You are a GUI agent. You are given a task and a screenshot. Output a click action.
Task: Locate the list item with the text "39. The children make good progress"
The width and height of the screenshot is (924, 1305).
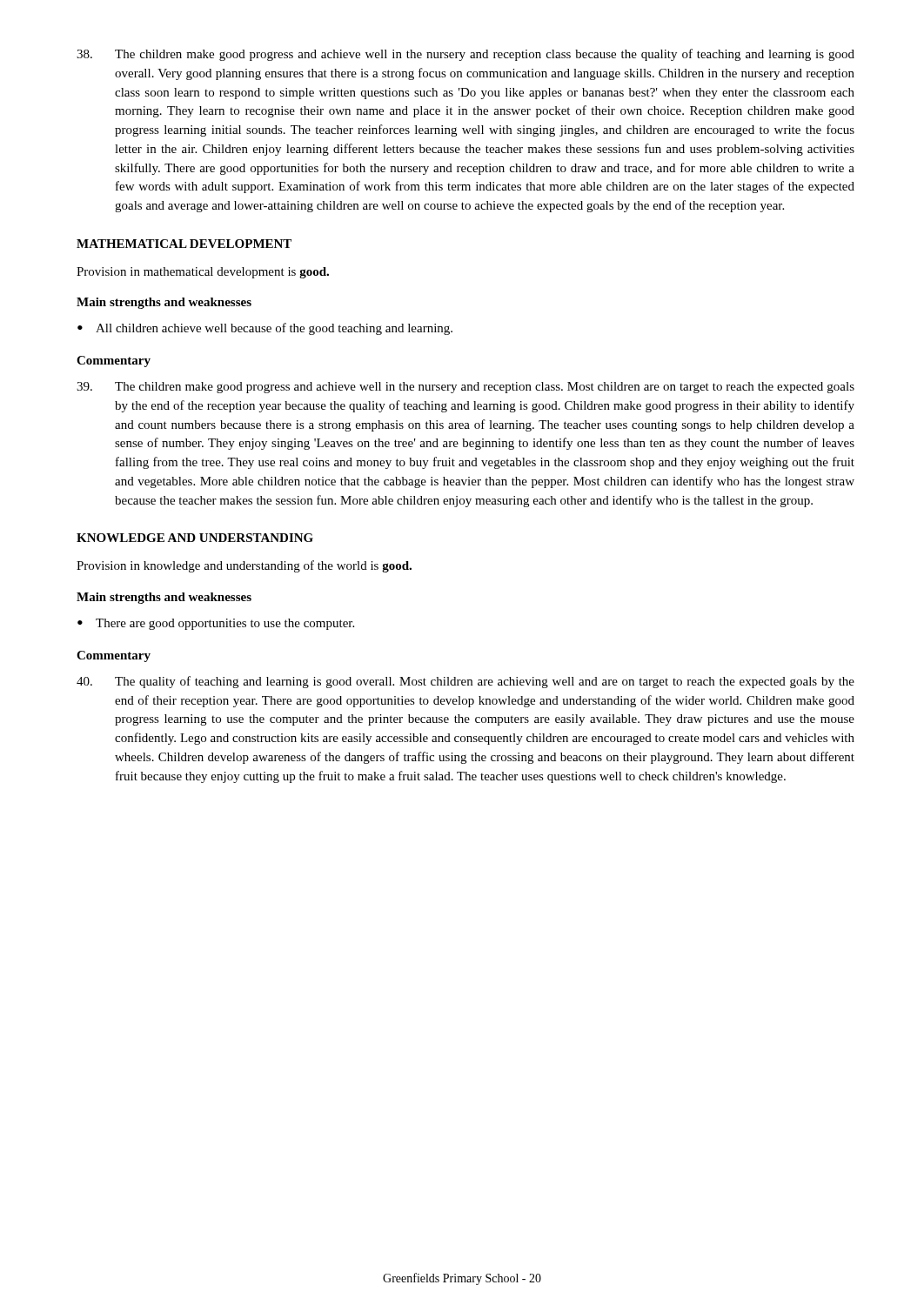point(466,444)
